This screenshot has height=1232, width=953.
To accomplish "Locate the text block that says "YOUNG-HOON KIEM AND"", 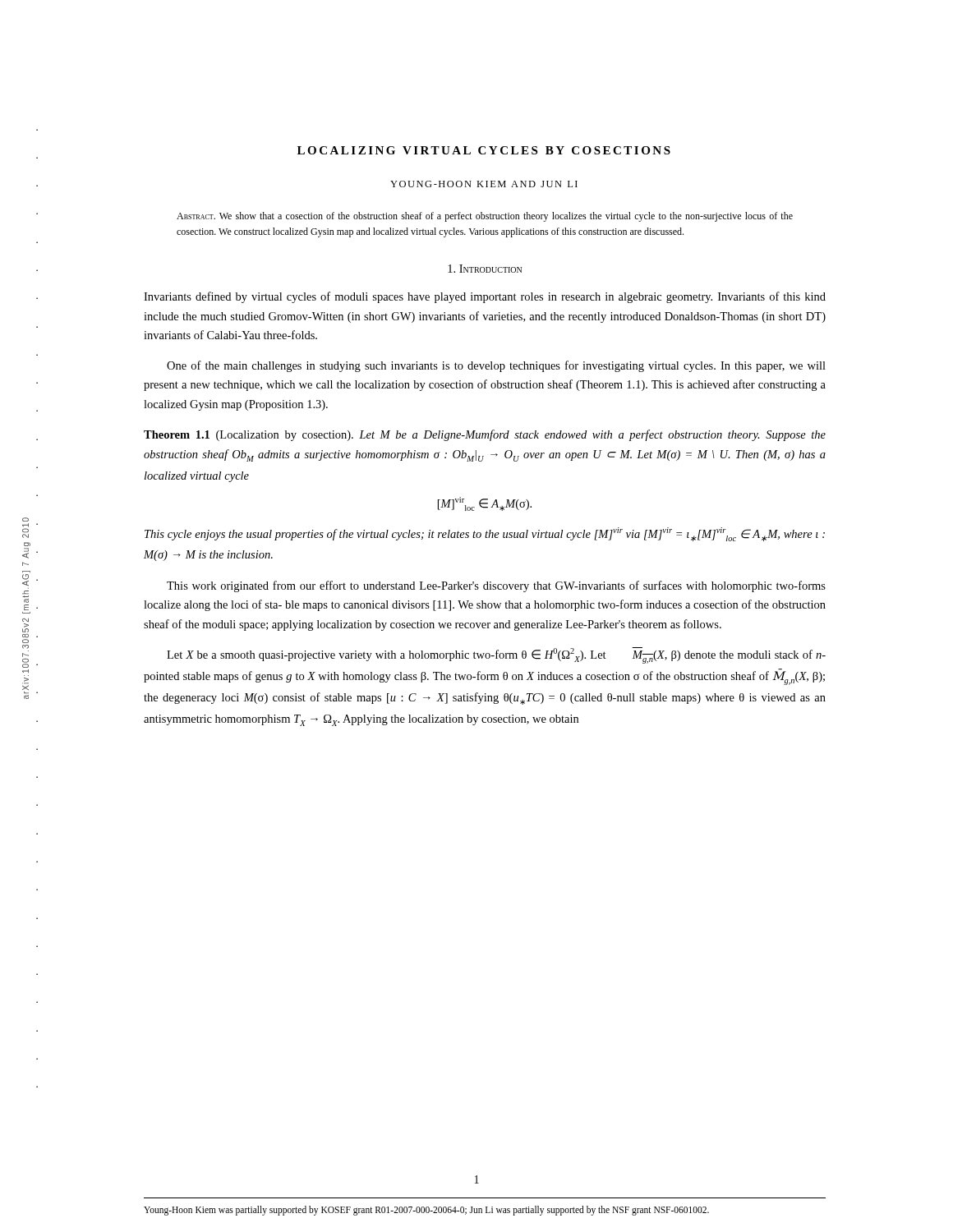I will coord(485,184).
